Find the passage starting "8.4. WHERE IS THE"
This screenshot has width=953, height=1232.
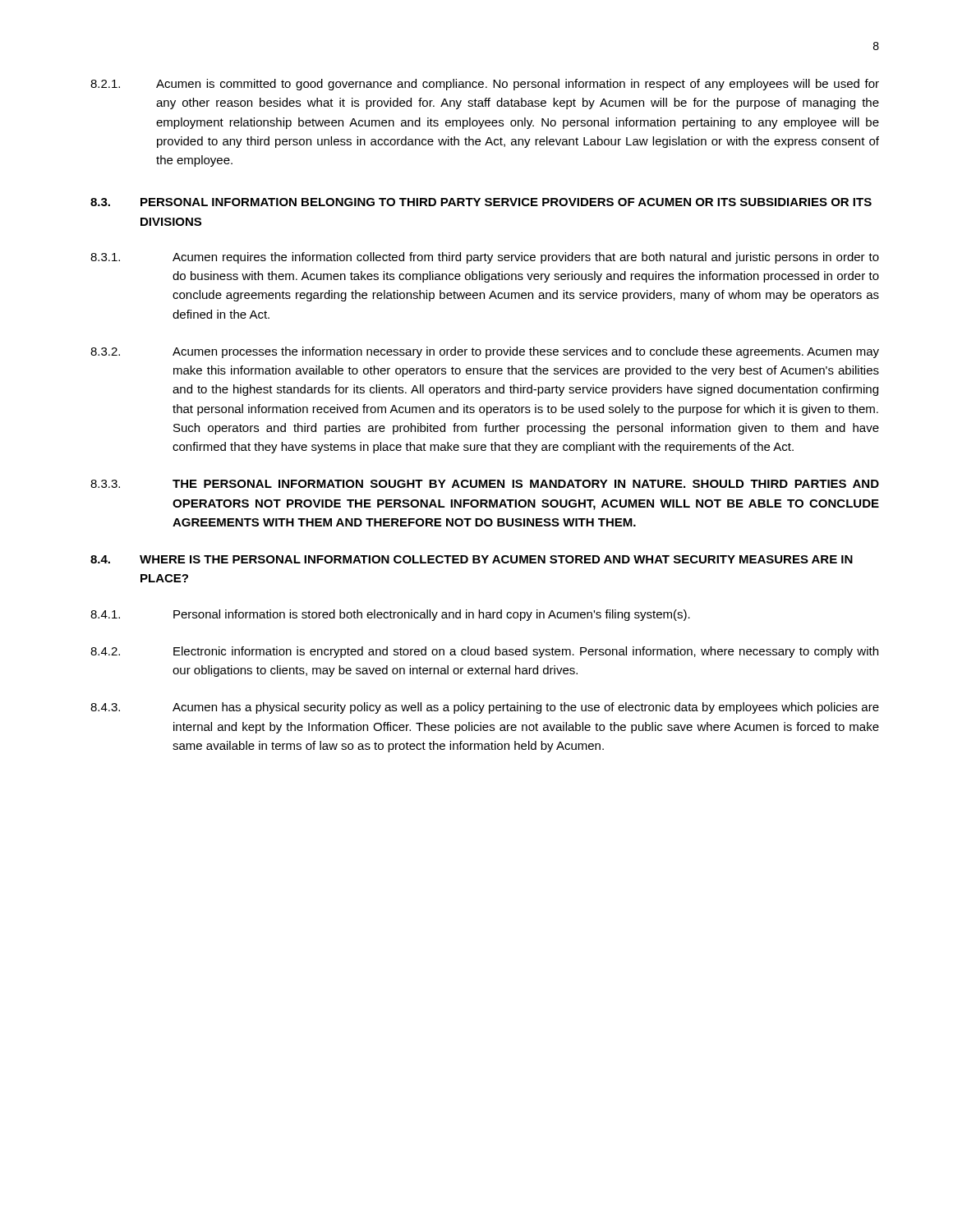[x=485, y=569]
